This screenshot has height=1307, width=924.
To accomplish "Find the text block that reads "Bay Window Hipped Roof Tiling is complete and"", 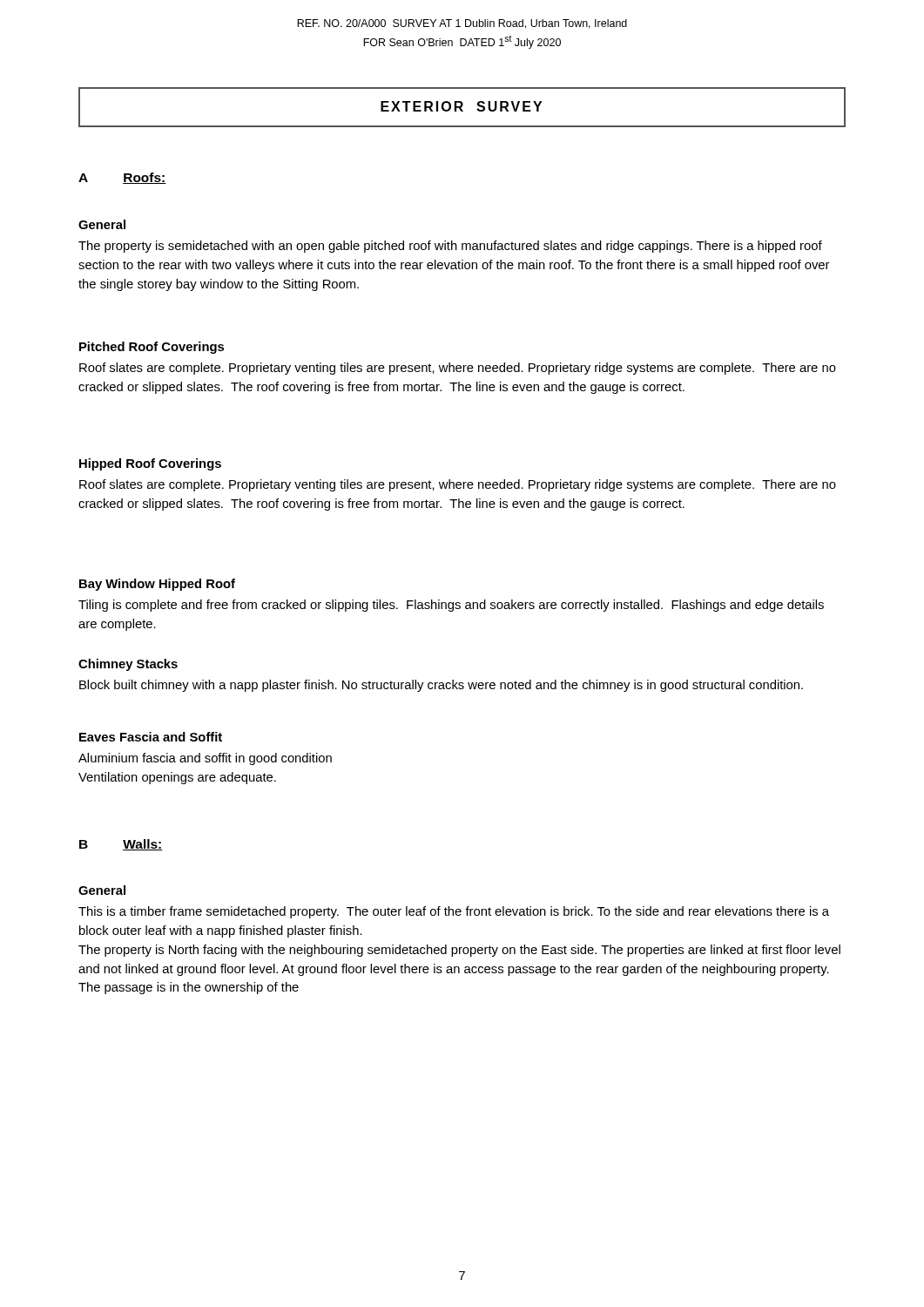I will pyautogui.click(x=462, y=603).
